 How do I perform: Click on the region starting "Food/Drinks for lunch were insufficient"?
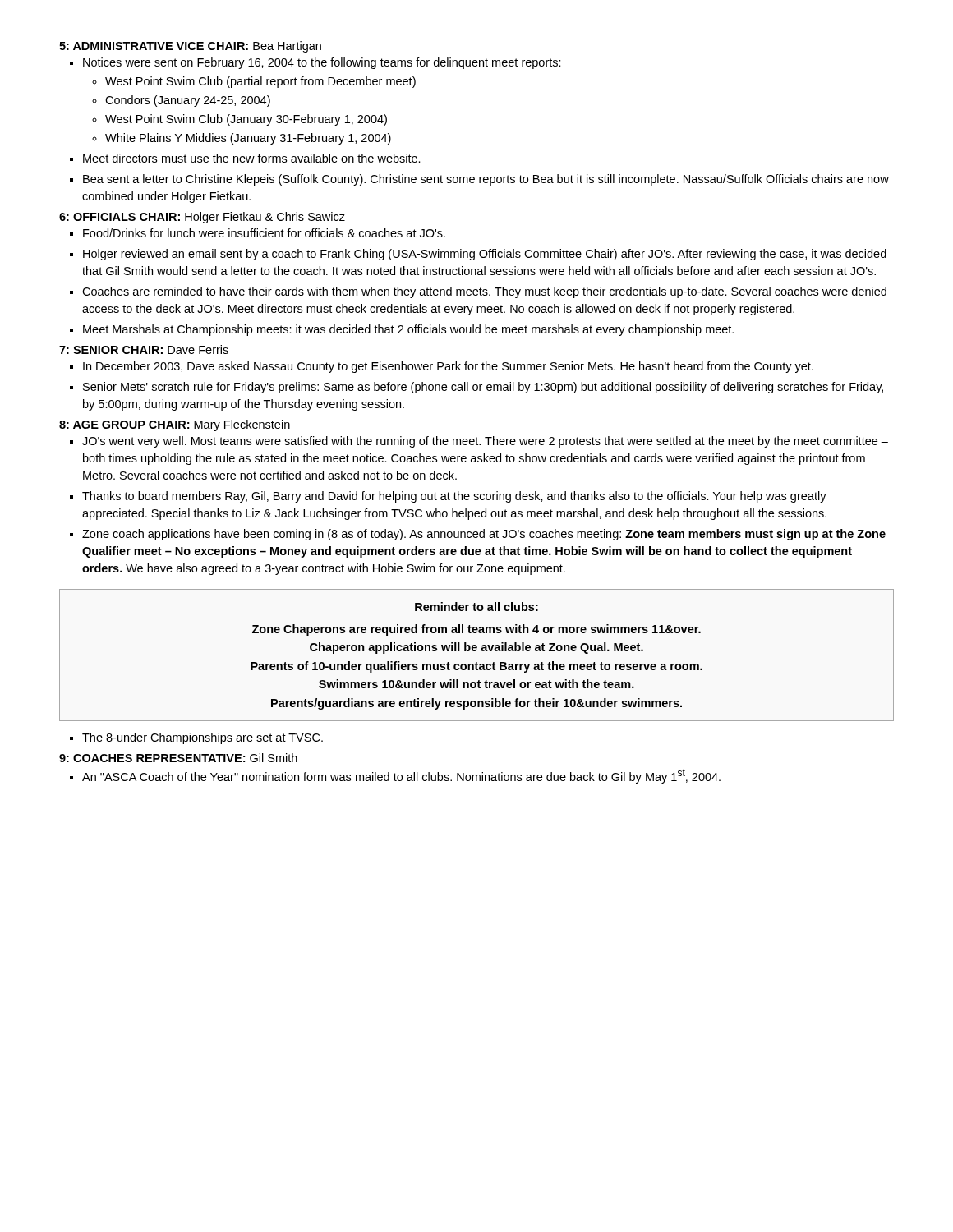tap(264, 233)
